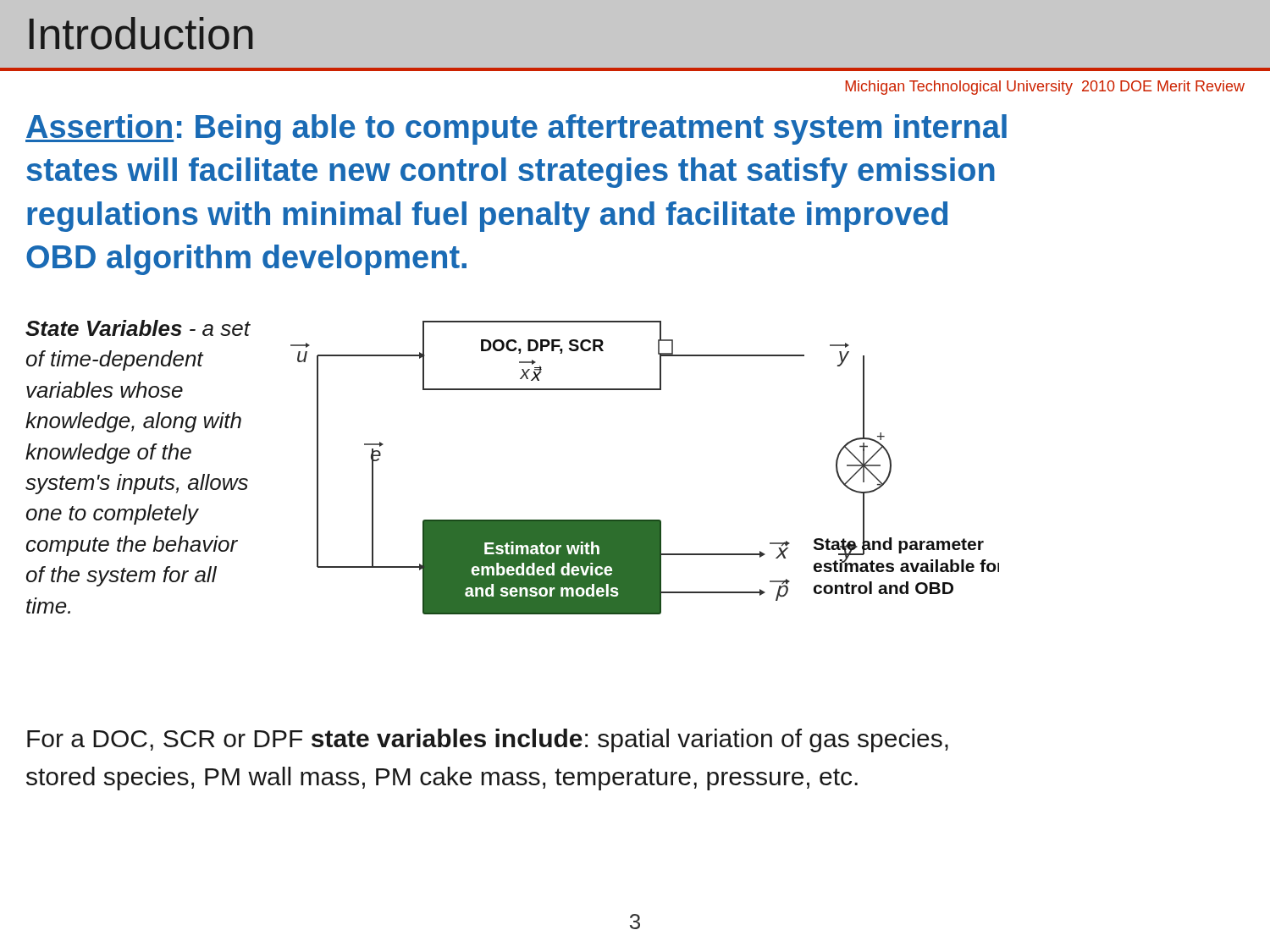Point to the text block starting "State Variables - a set"
The height and width of the screenshot is (952, 1270).
point(138,467)
